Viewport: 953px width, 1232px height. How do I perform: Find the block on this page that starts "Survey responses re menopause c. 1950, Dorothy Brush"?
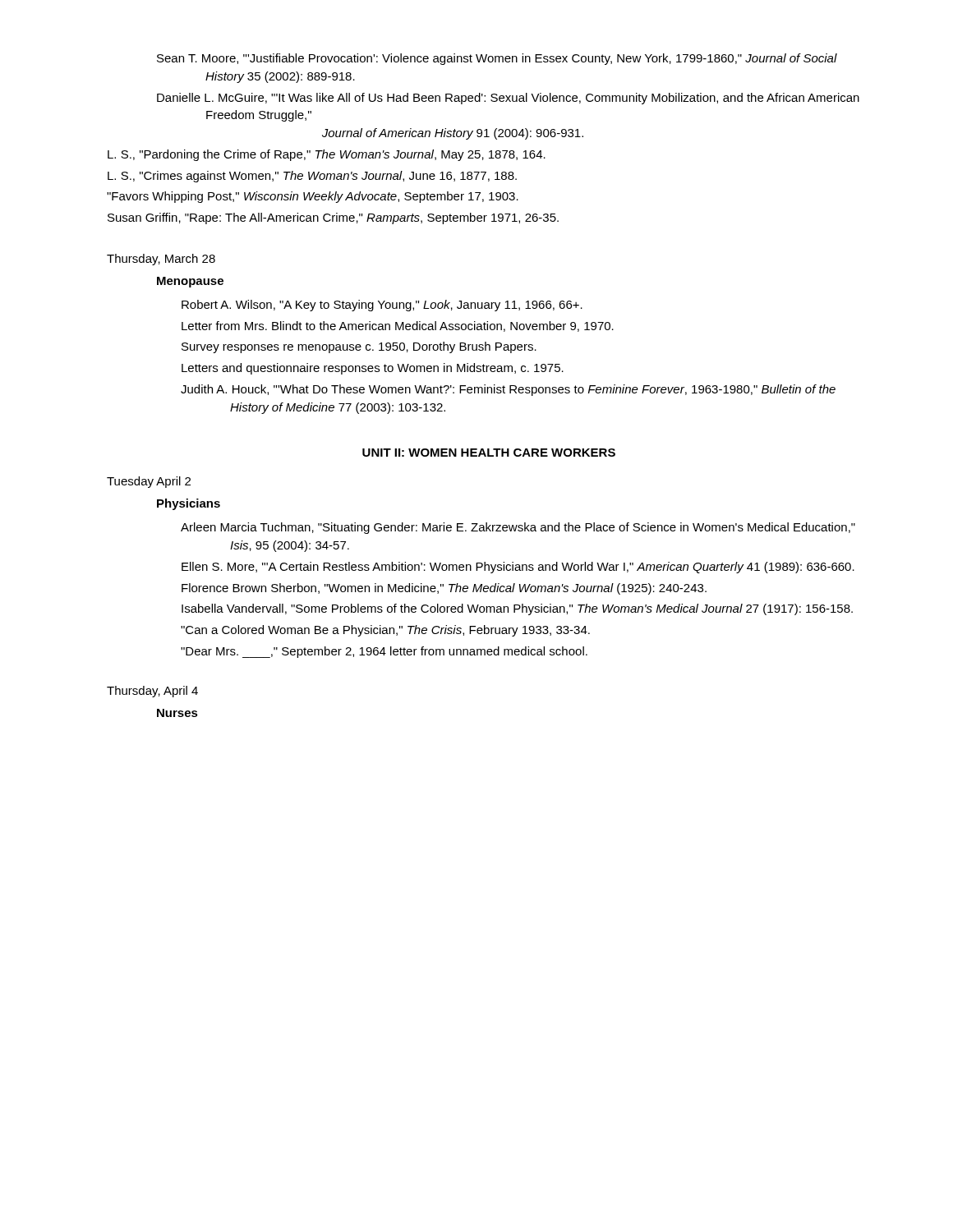coord(359,346)
